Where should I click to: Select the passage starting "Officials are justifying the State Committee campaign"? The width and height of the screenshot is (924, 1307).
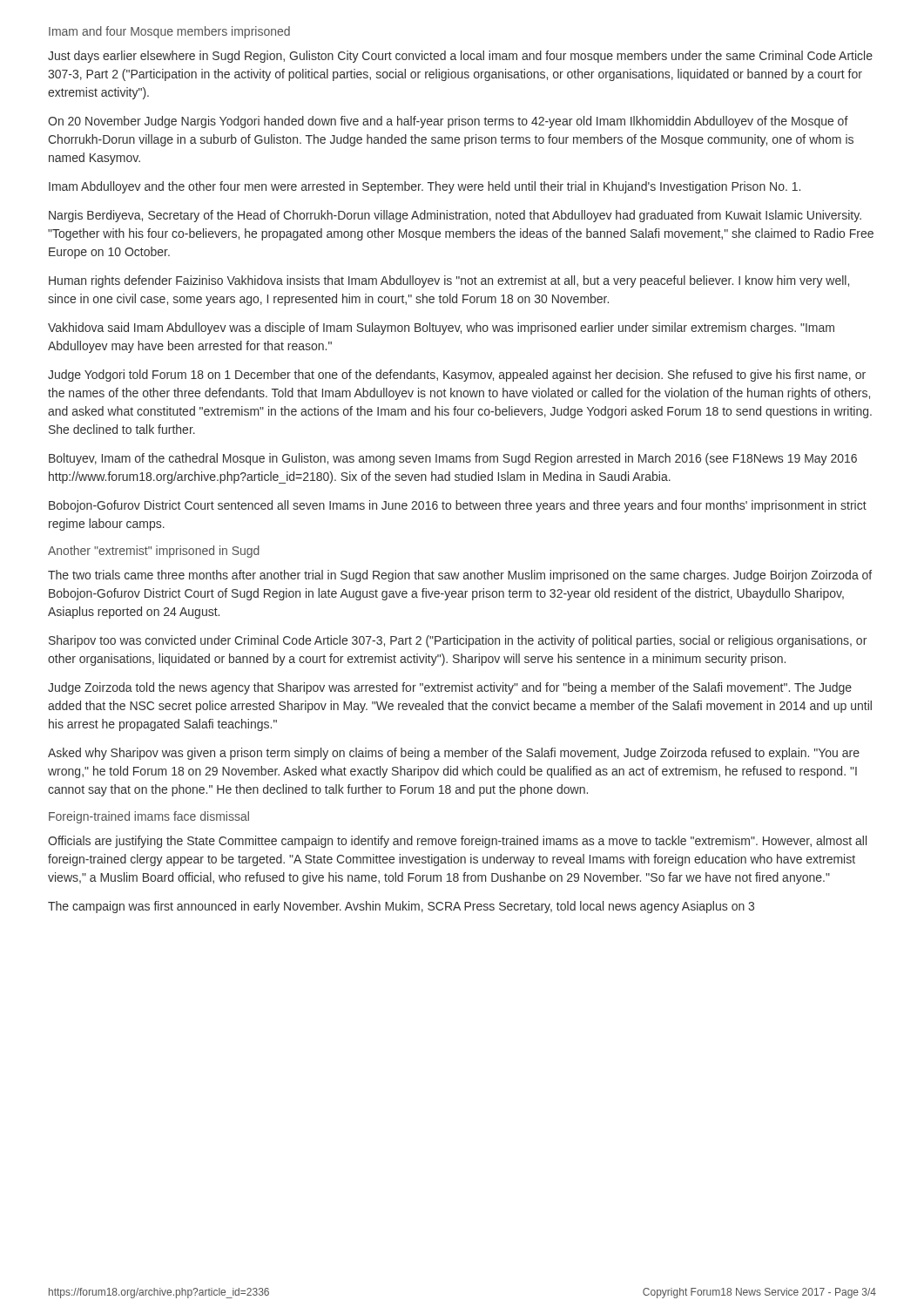458,859
